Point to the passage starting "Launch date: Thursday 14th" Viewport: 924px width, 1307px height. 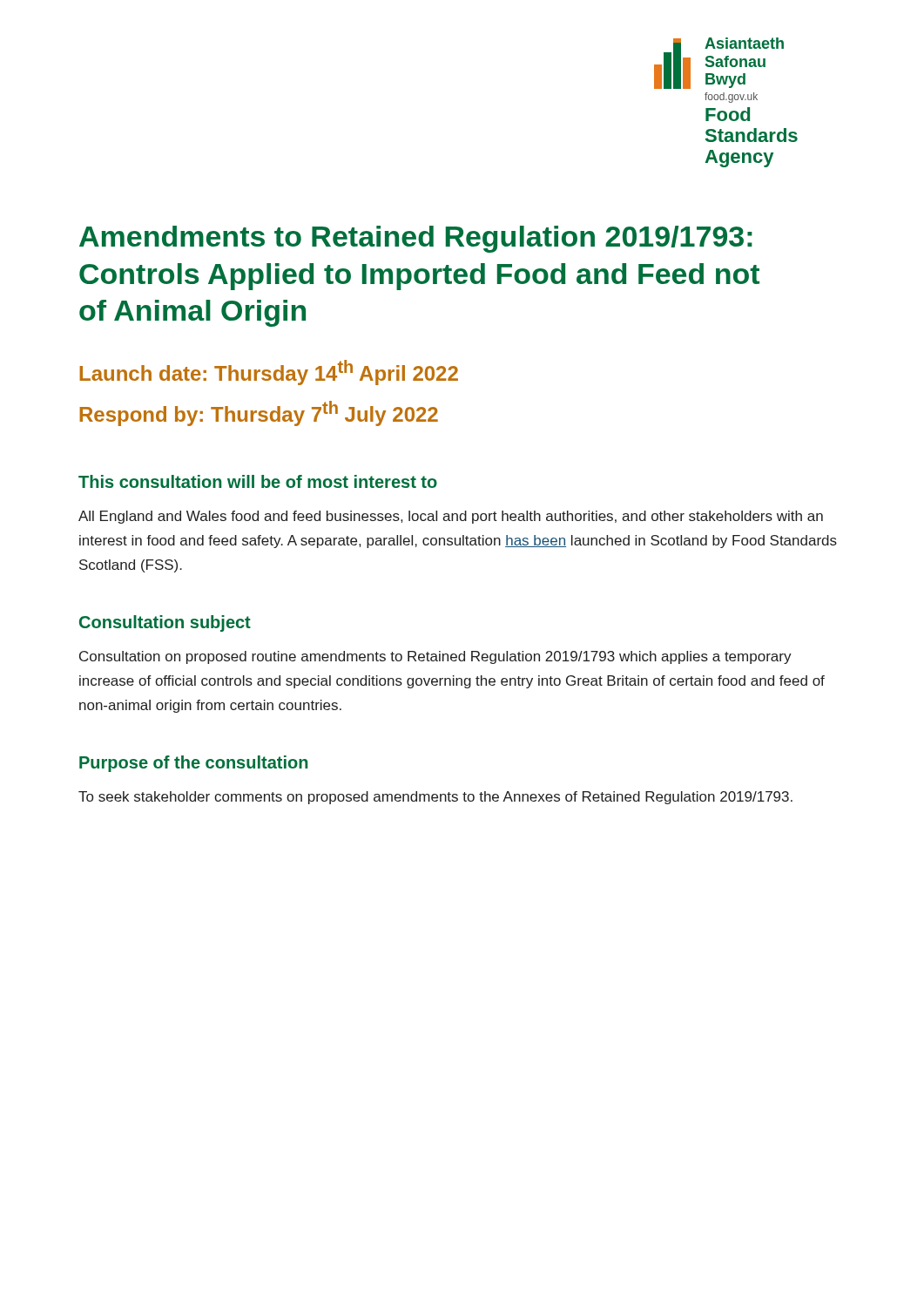pyautogui.click(x=269, y=371)
